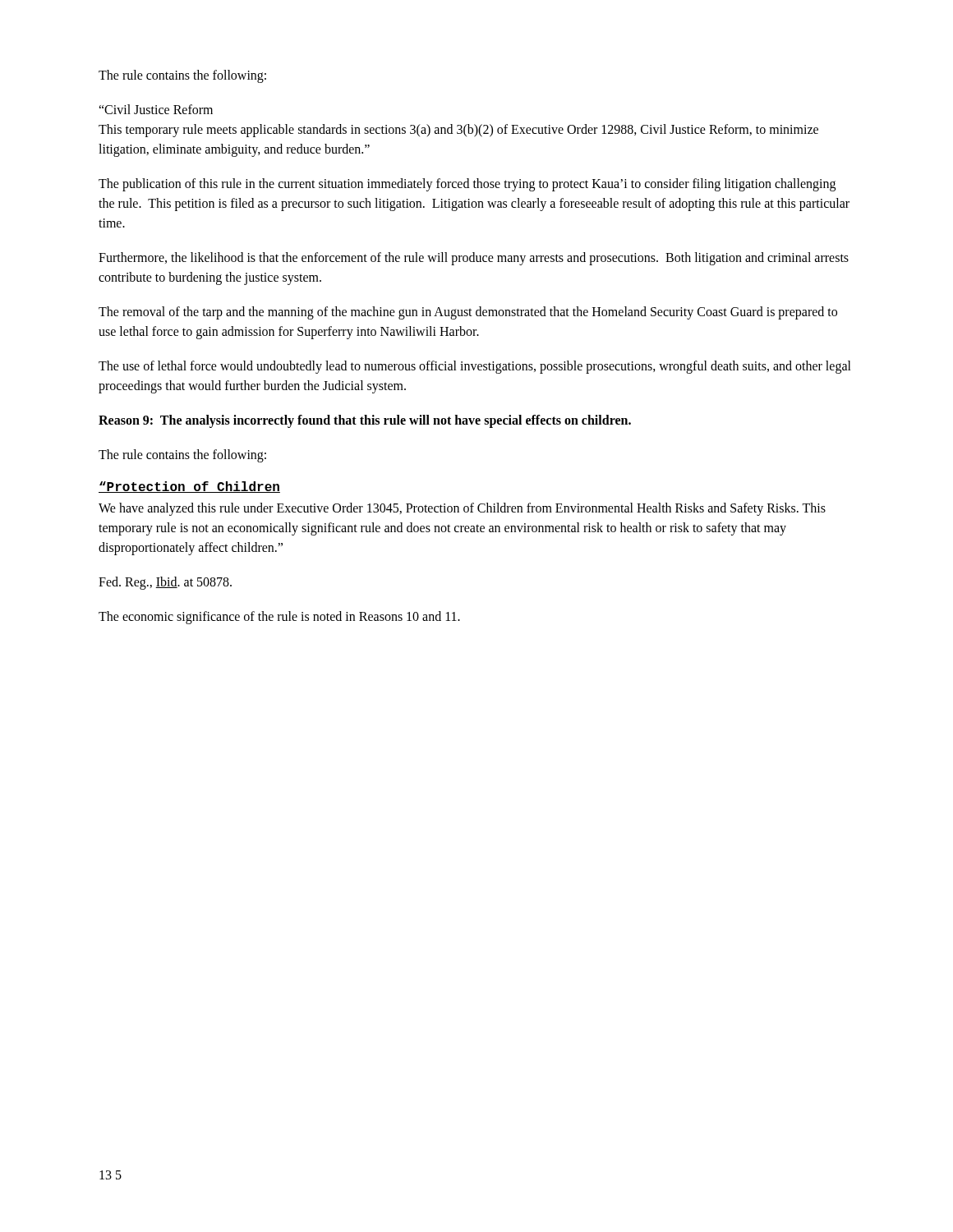Locate the passage starting "“Civil Justice Reform This"
Screen dimensions: 1232x953
pyautogui.click(x=459, y=129)
